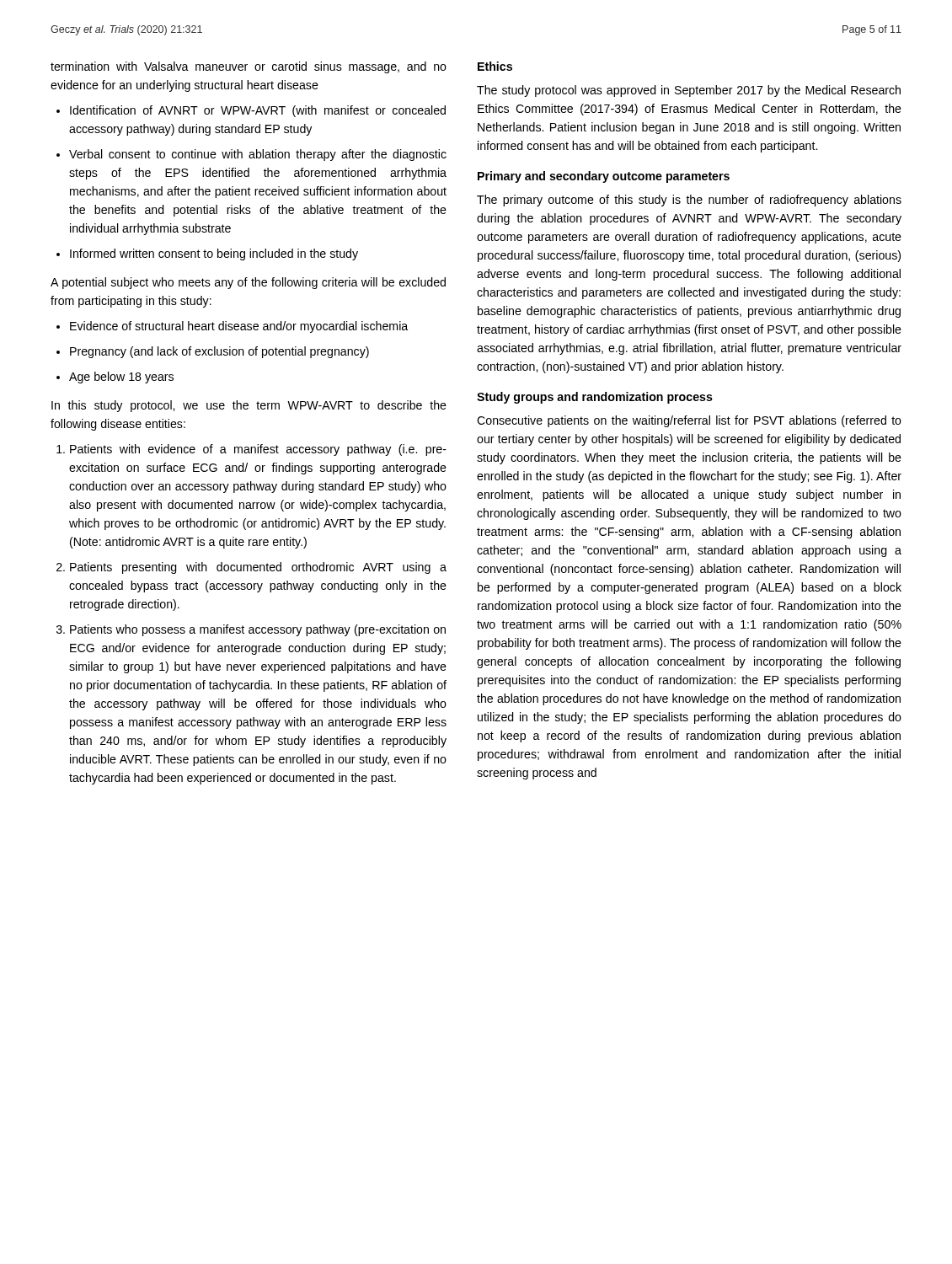
Task: Where is the passage that starts "Verbal consent to continue with ablation therapy"?
Action: pos(249,191)
